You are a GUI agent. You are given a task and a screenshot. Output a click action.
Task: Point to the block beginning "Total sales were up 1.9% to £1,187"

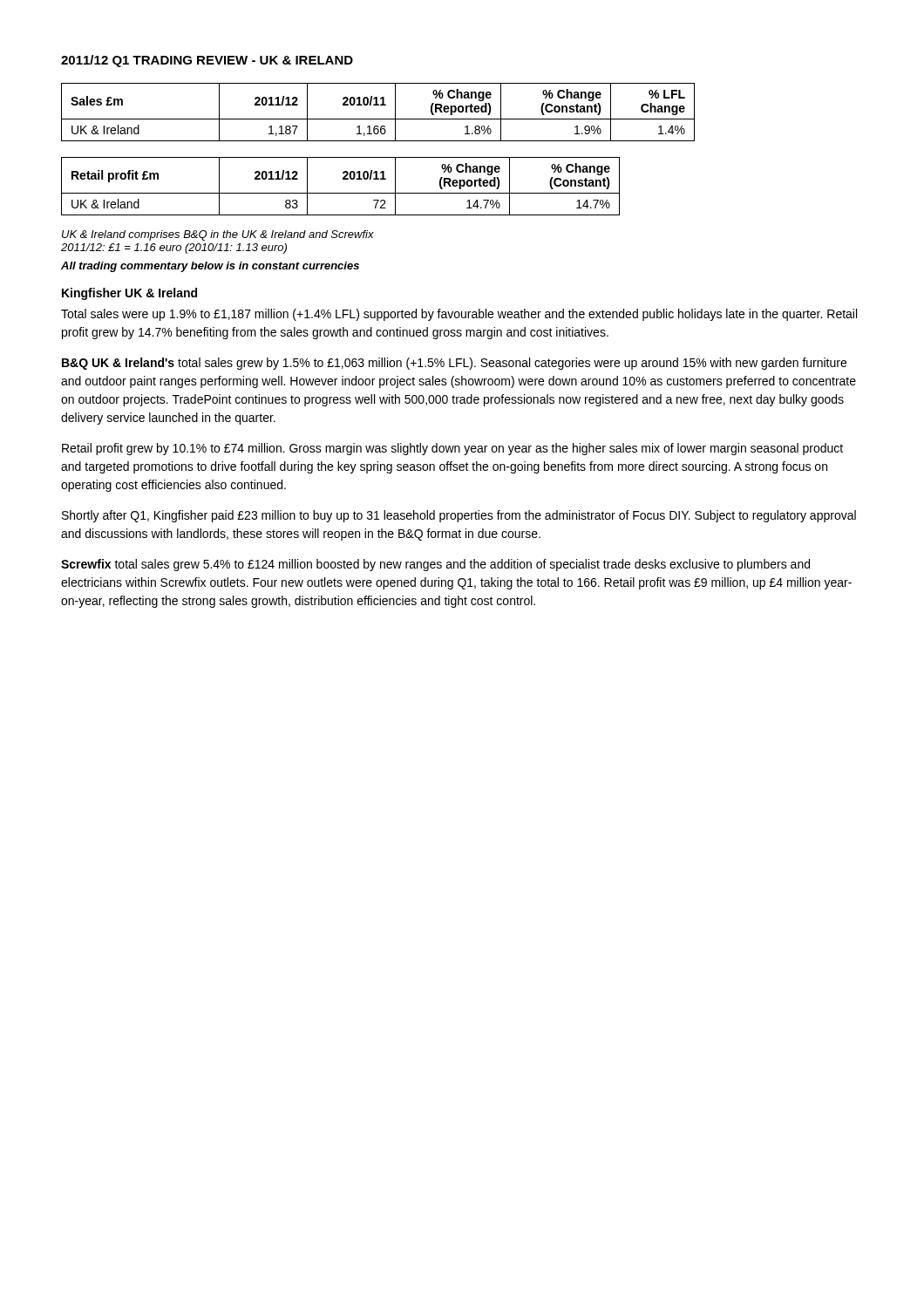click(x=459, y=323)
